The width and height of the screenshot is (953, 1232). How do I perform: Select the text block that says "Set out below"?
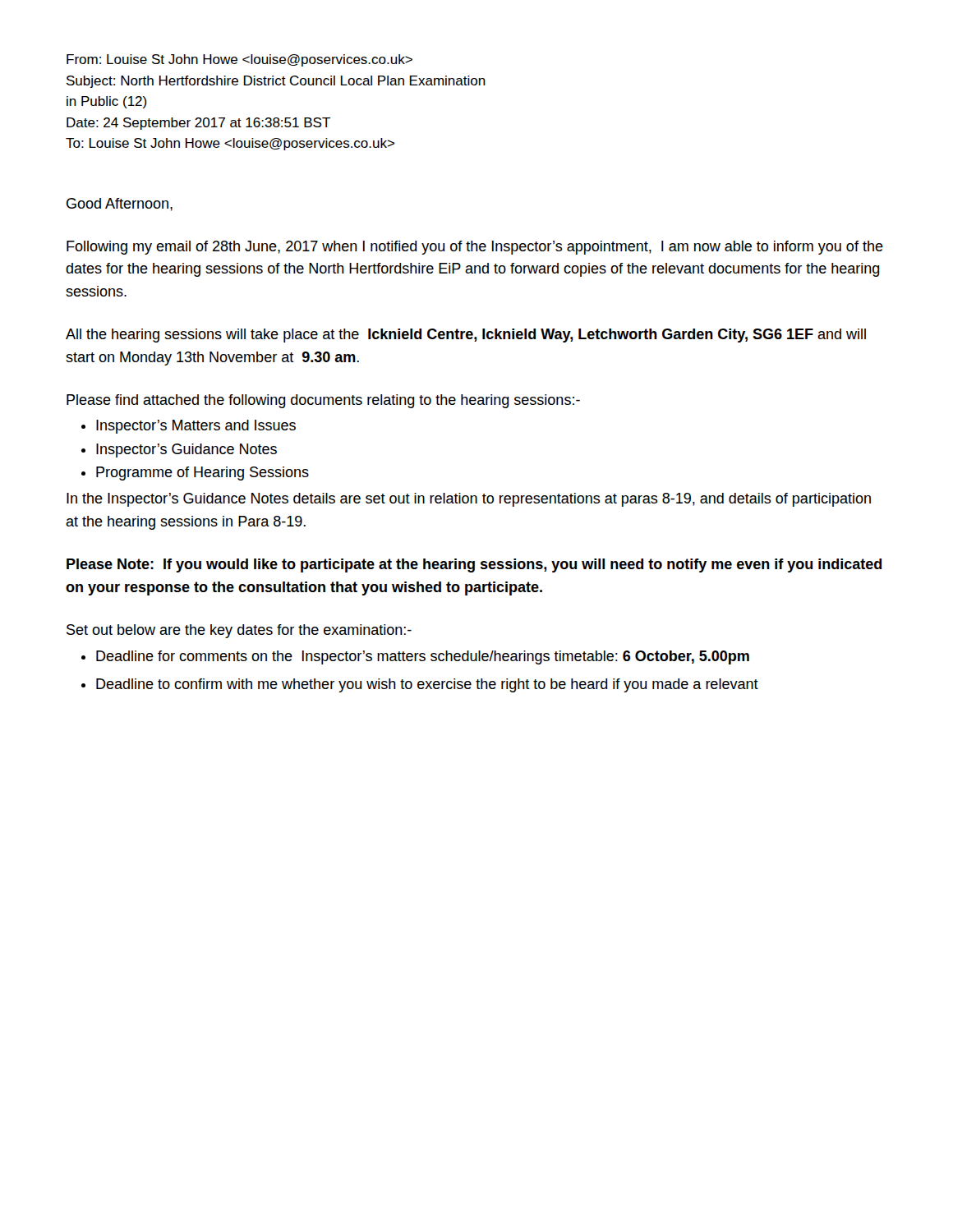pos(239,630)
